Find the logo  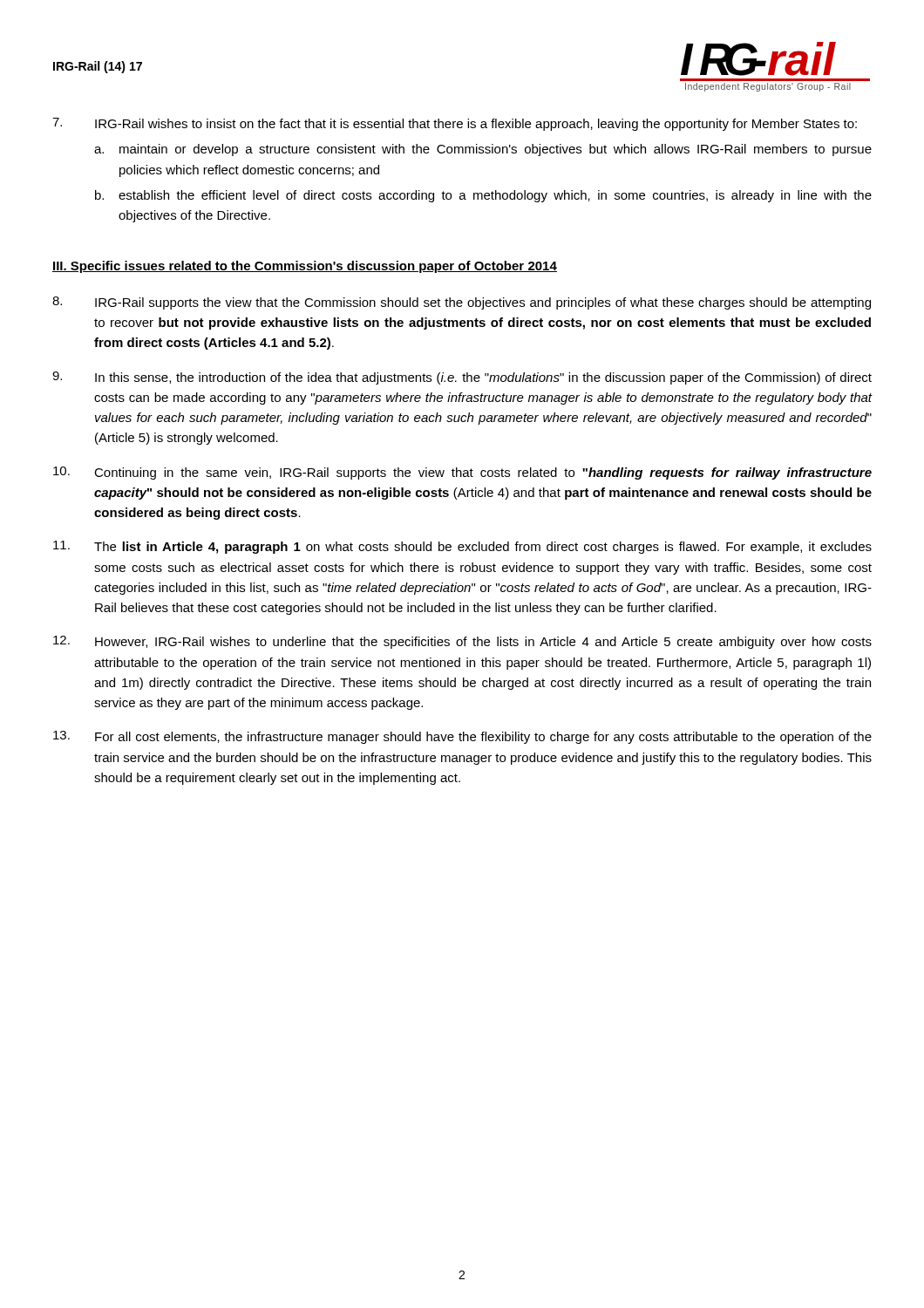point(776,63)
